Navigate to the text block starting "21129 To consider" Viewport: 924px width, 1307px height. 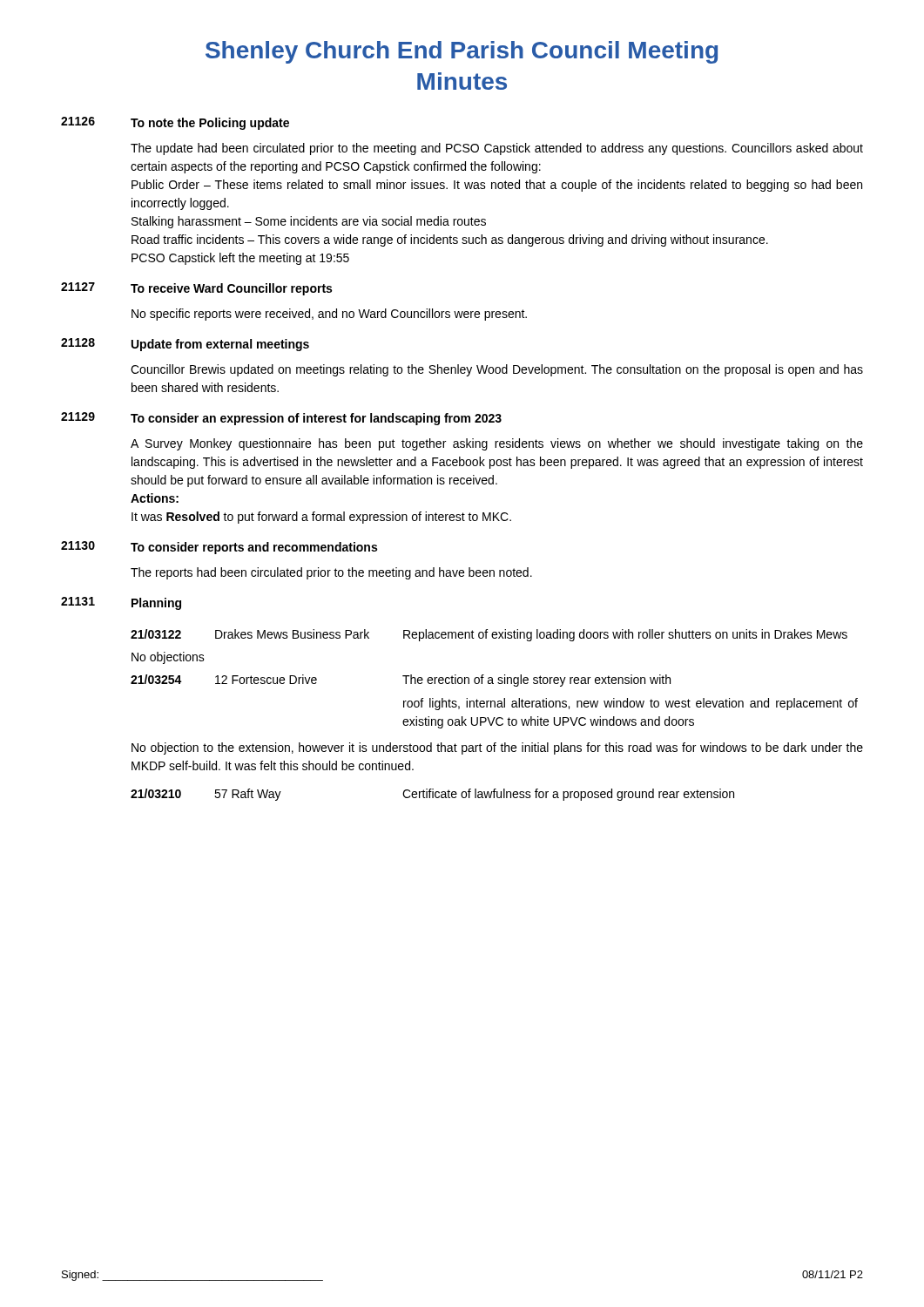(x=462, y=420)
